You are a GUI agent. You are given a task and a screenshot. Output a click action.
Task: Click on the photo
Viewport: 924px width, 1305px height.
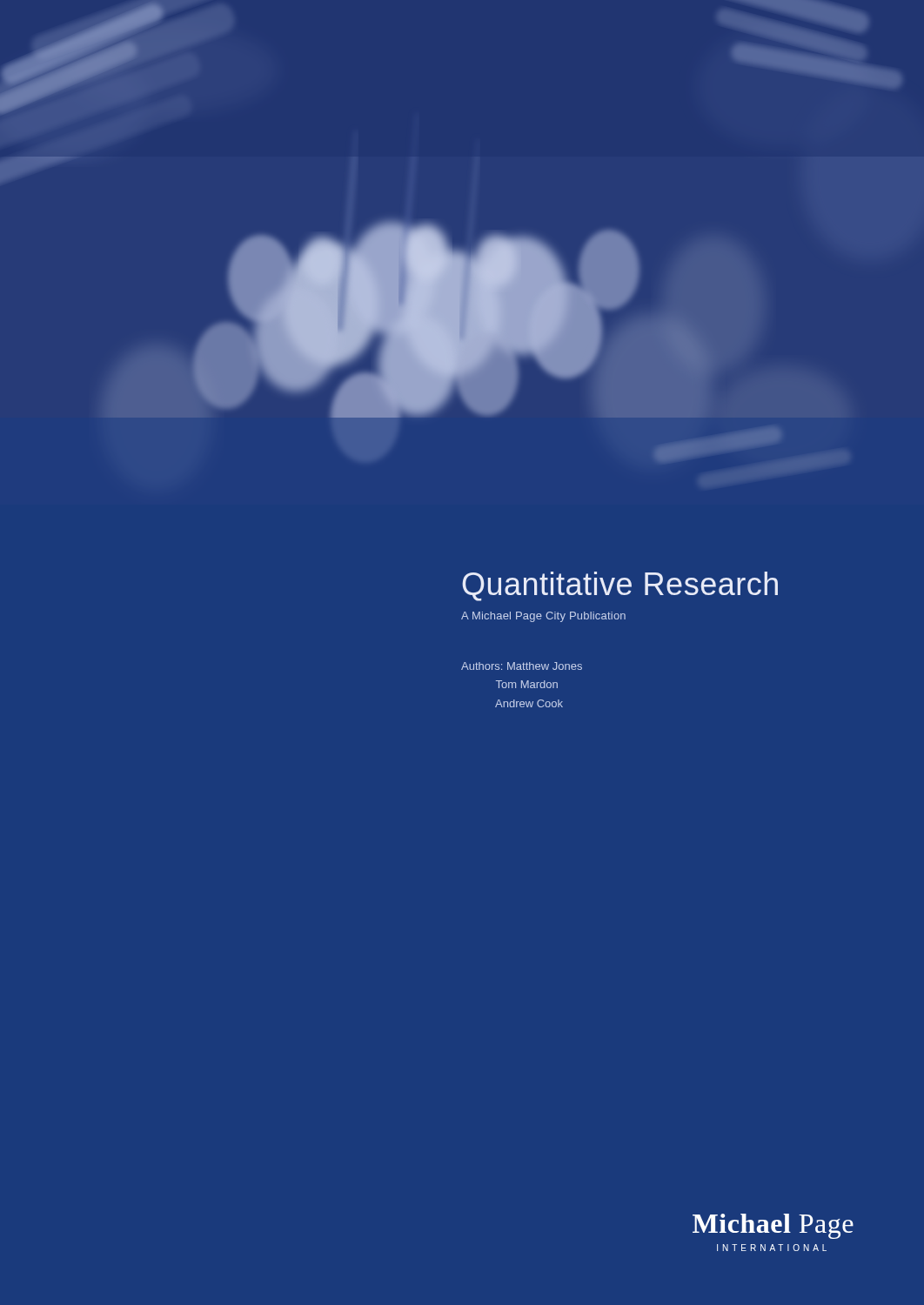[x=462, y=252]
